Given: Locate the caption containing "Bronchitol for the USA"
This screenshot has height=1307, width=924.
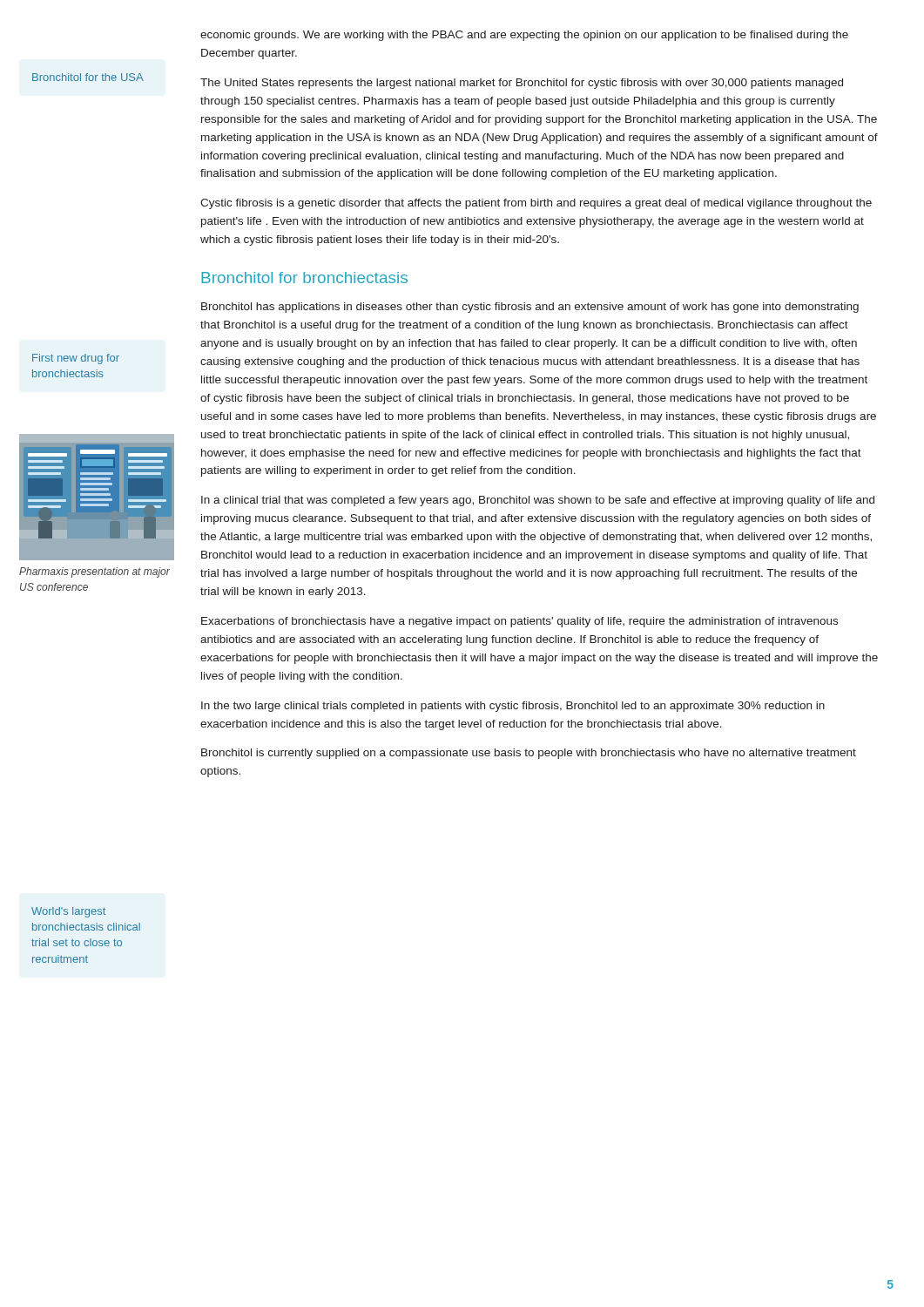Looking at the screenshot, I should click(92, 78).
